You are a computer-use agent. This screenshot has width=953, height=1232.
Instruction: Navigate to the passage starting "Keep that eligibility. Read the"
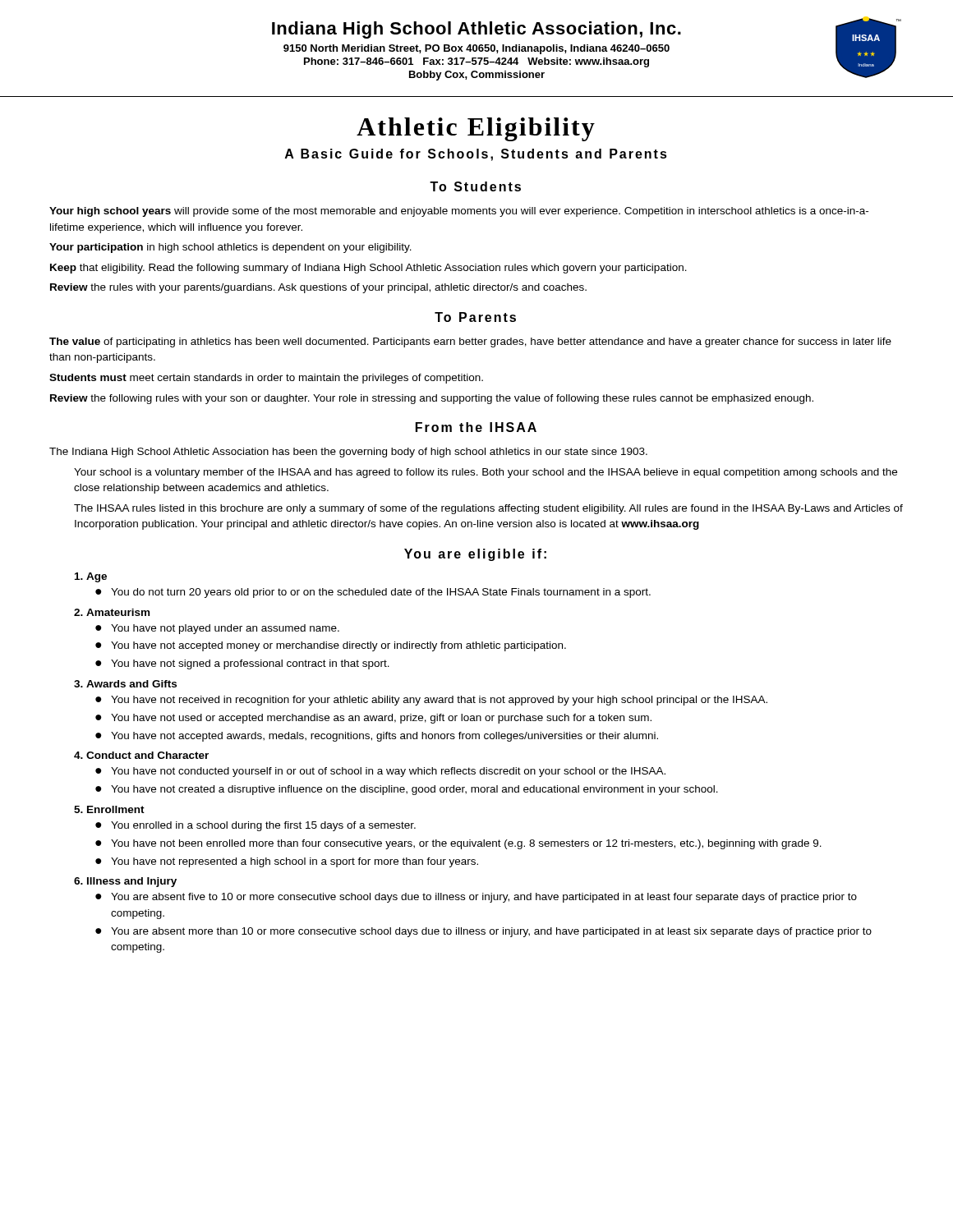(x=368, y=267)
